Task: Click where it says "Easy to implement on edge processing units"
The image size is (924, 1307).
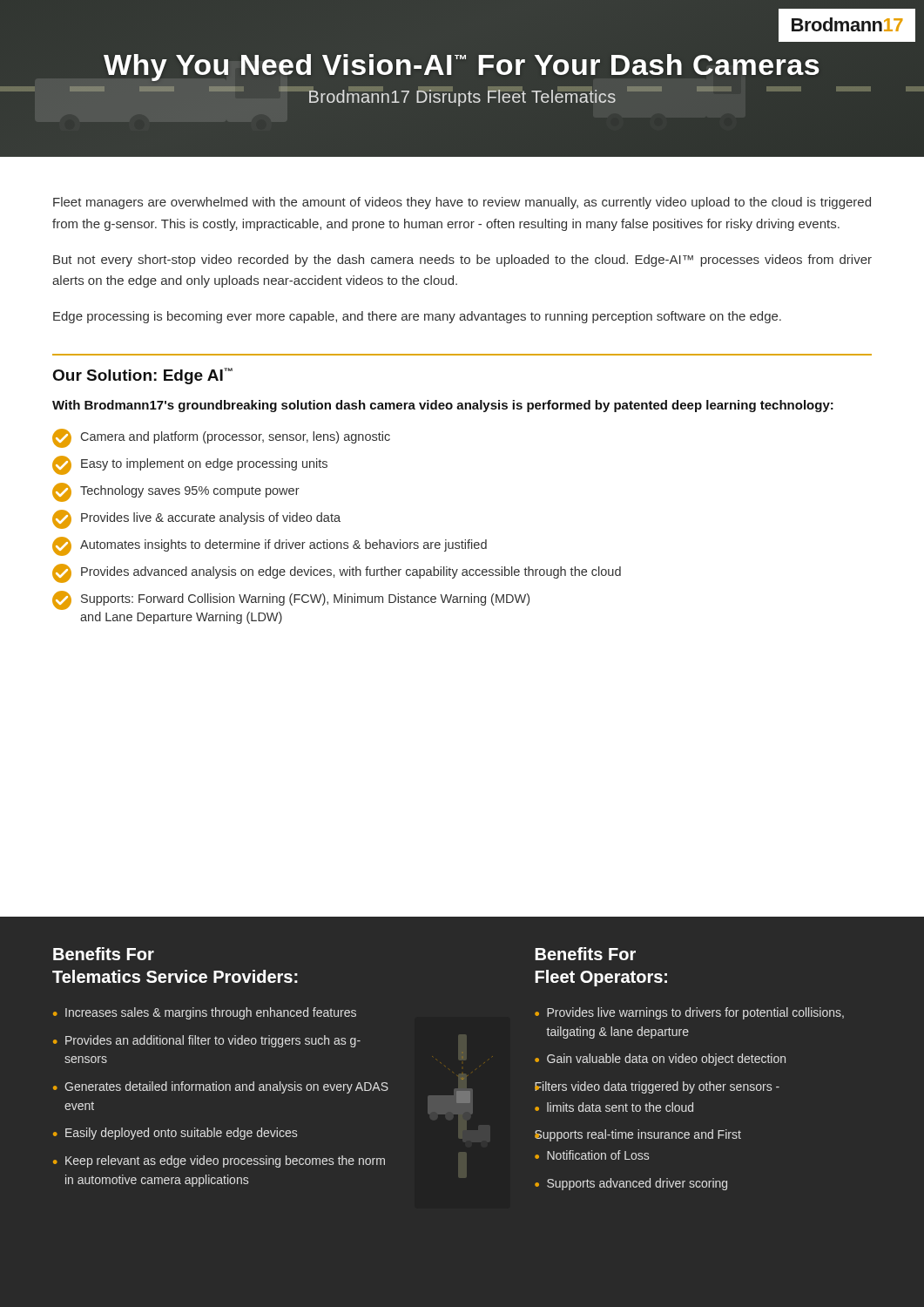Action: 190,465
